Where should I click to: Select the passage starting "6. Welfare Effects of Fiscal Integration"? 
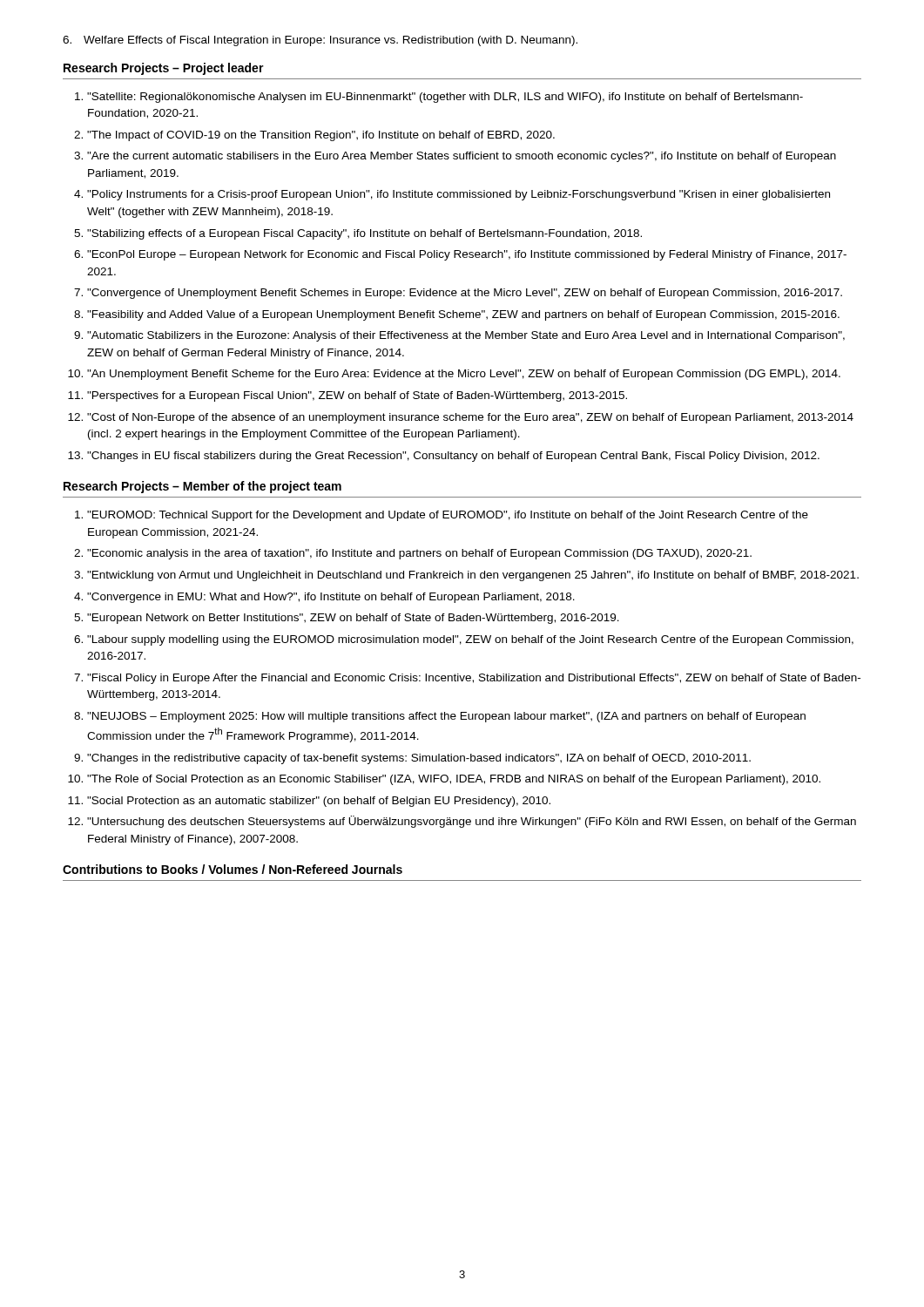click(x=321, y=40)
